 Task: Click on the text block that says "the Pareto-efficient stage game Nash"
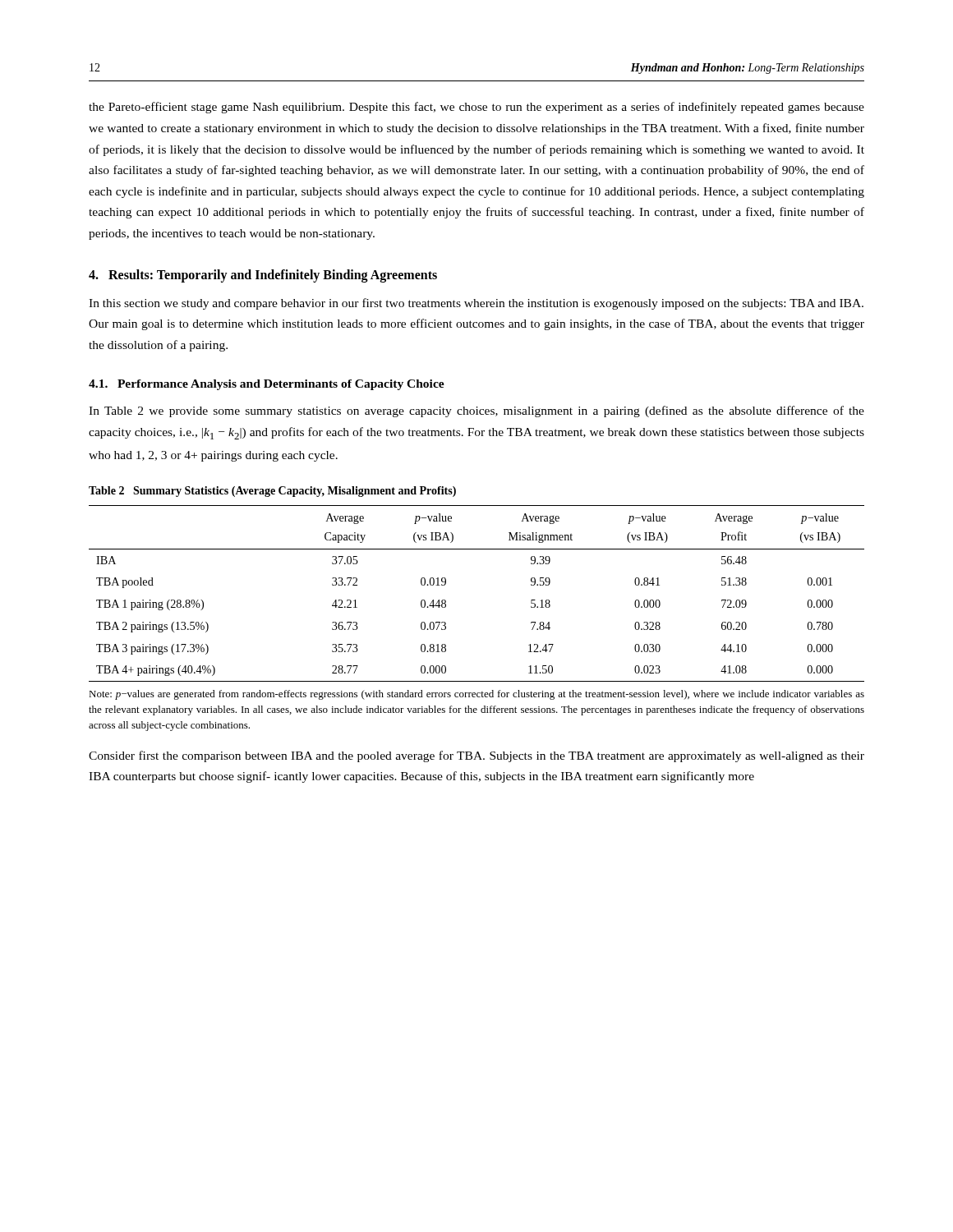pos(476,170)
